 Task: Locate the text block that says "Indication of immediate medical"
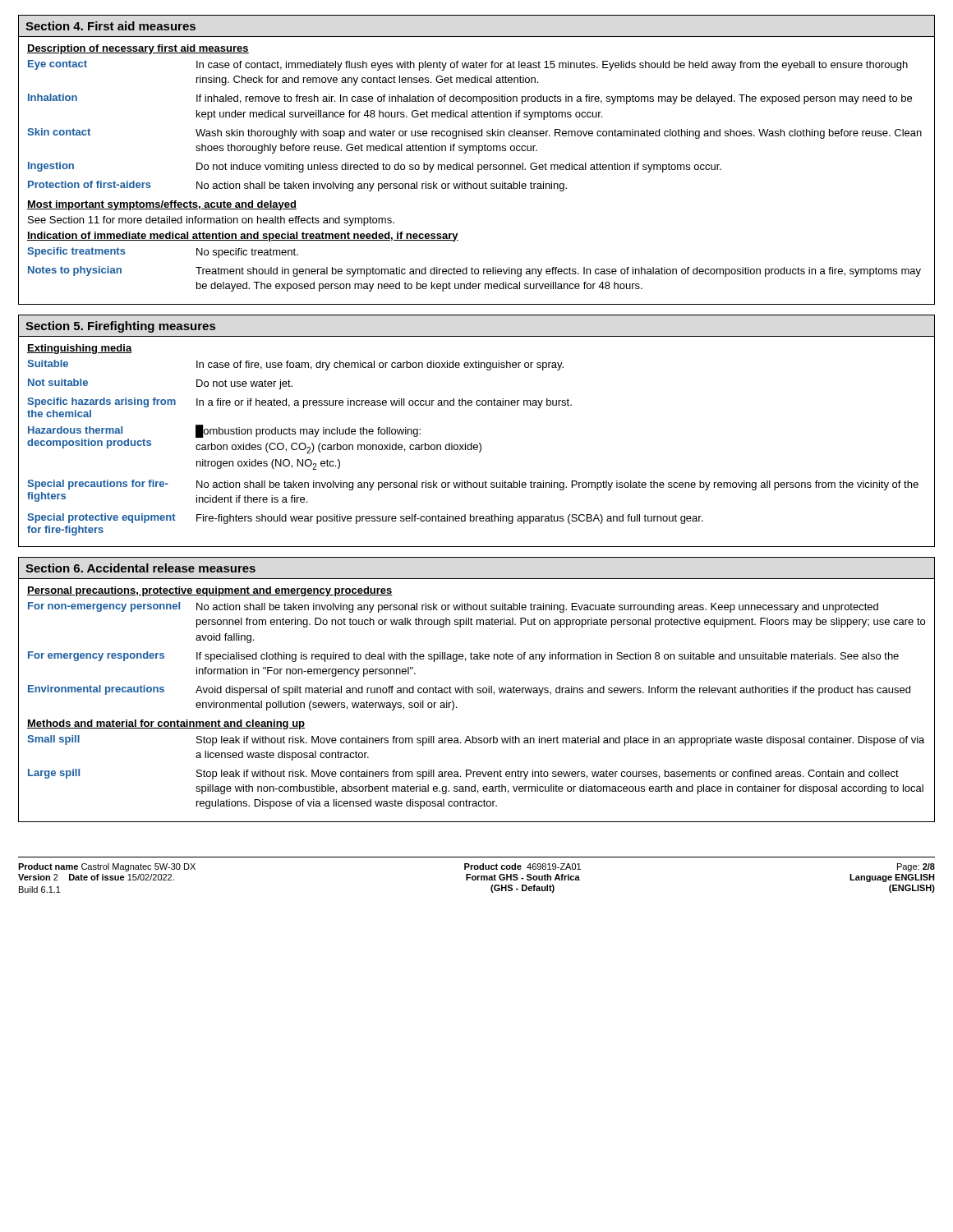(243, 235)
